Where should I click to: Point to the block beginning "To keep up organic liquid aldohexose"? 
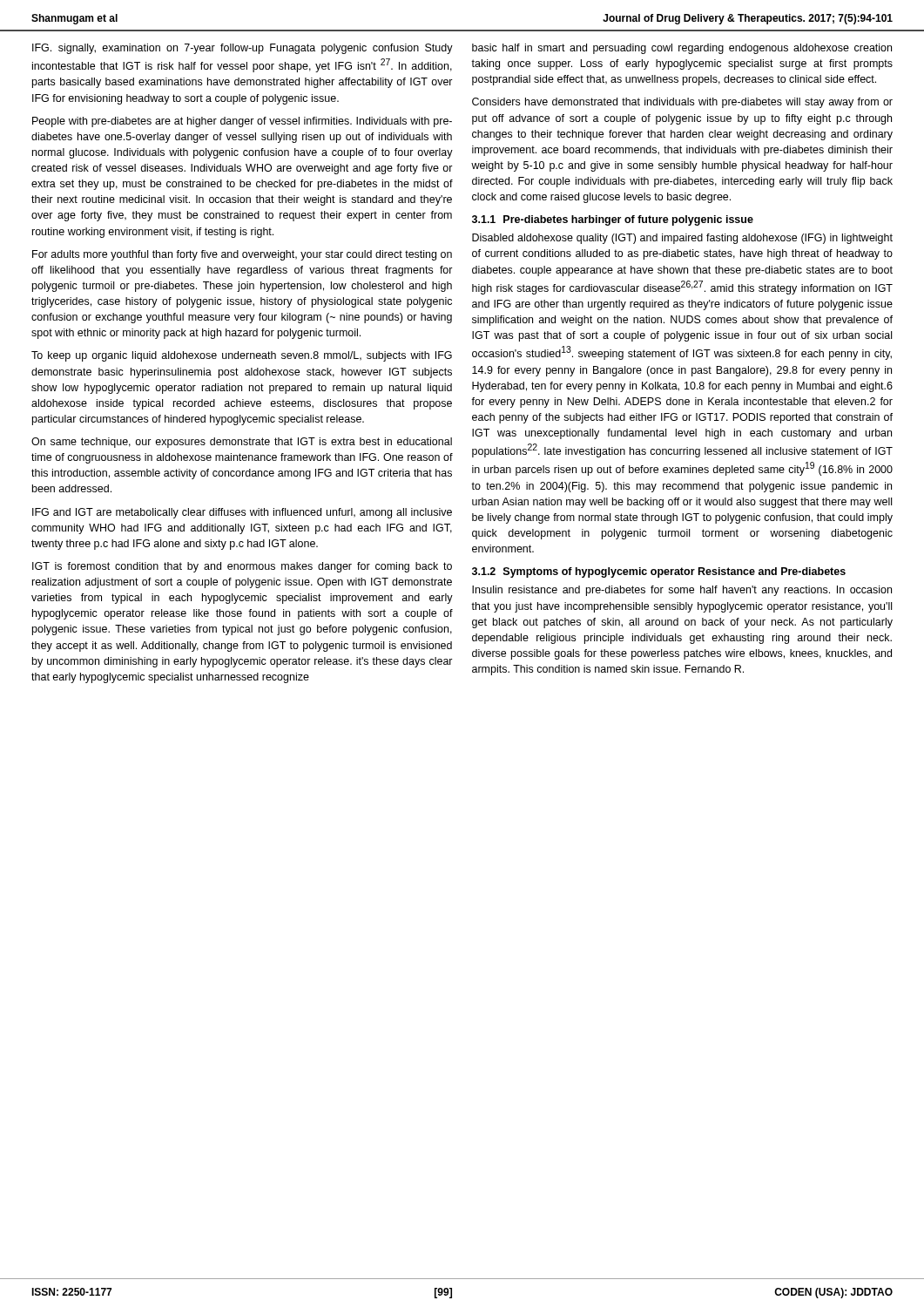click(242, 388)
